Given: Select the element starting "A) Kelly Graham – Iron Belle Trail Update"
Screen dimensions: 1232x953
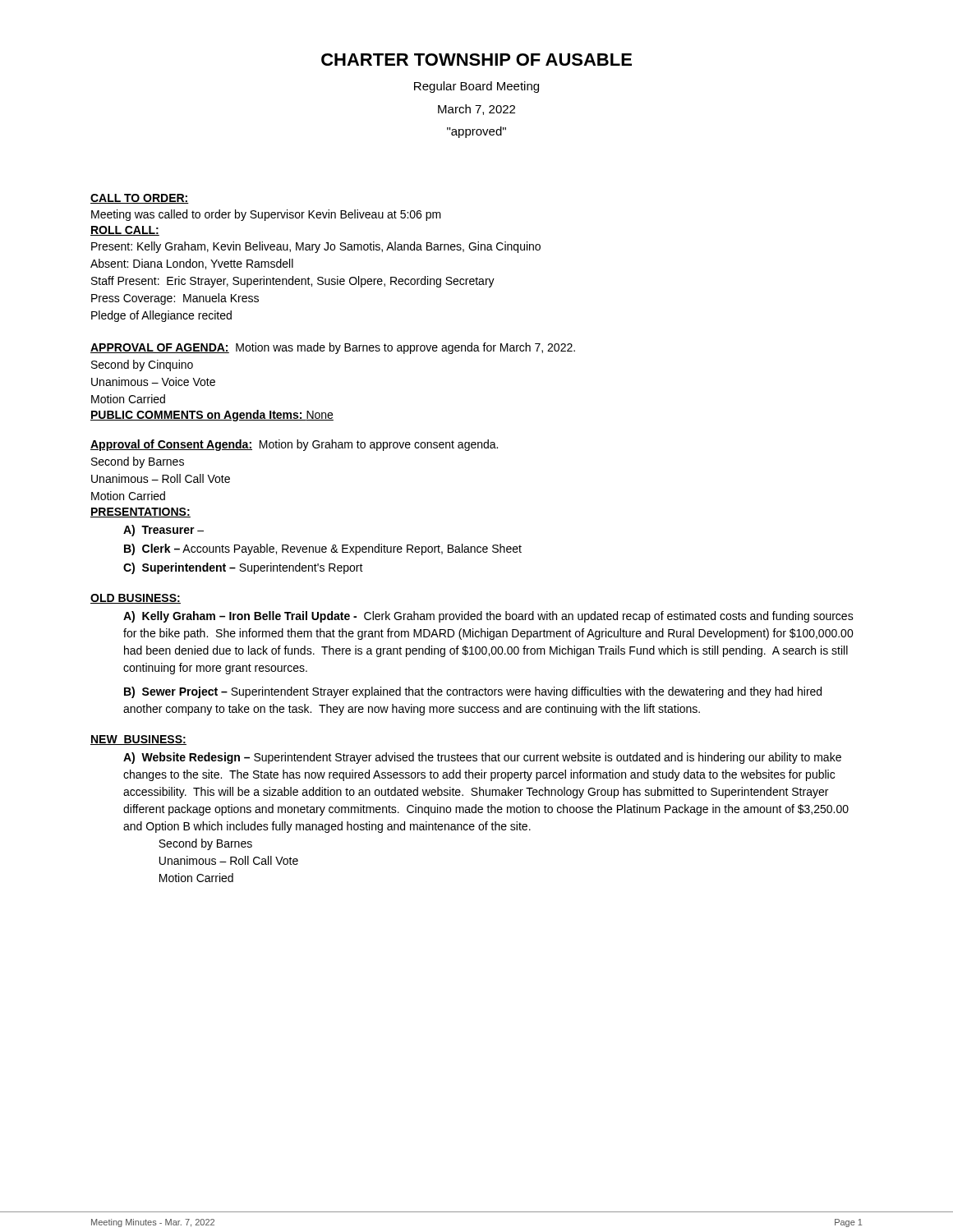Looking at the screenshot, I should tap(488, 641).
